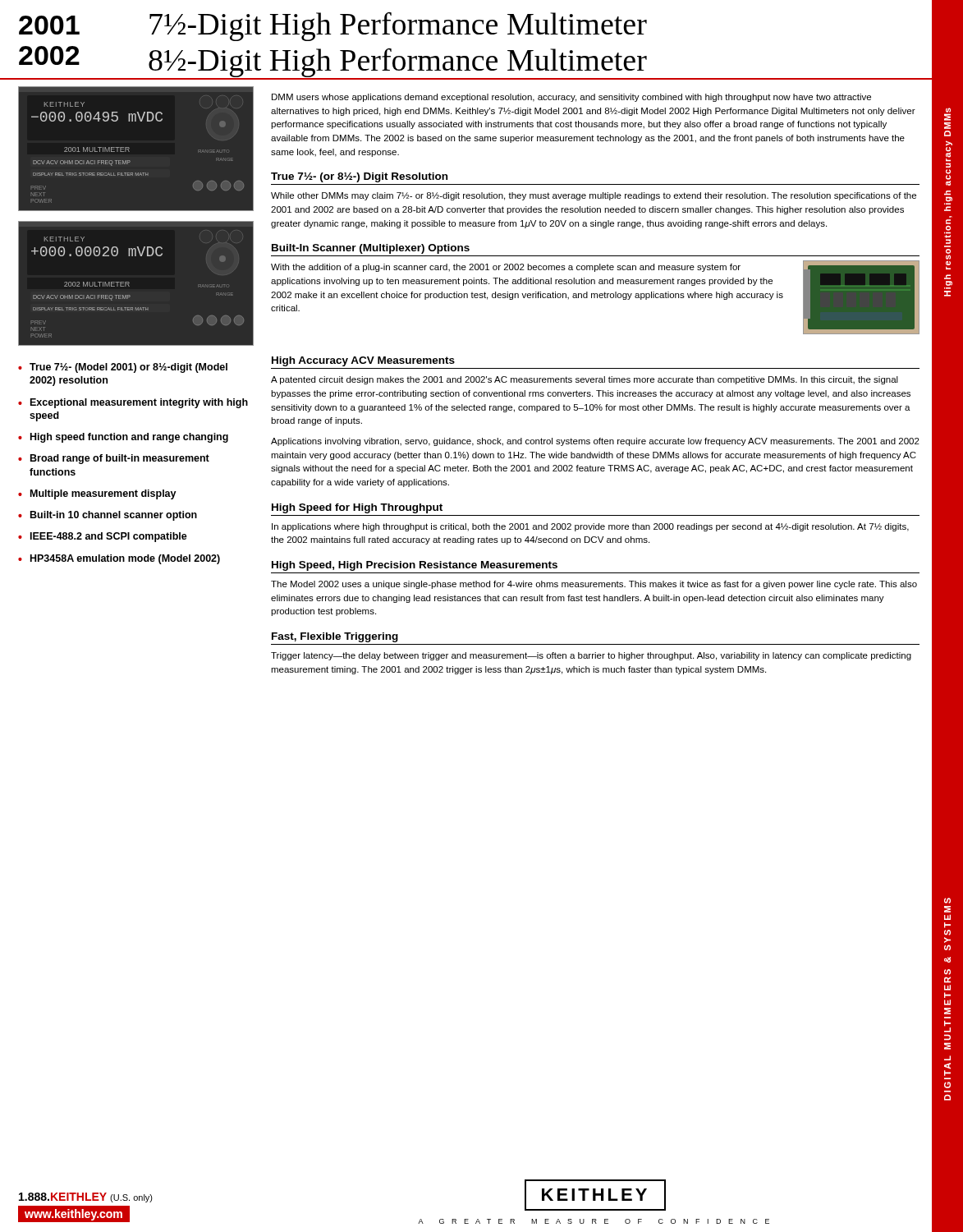Find the section header with the text "High Speed for High Throughput"
Viewport: 963px width, 1232px height.
pos(357,507)
